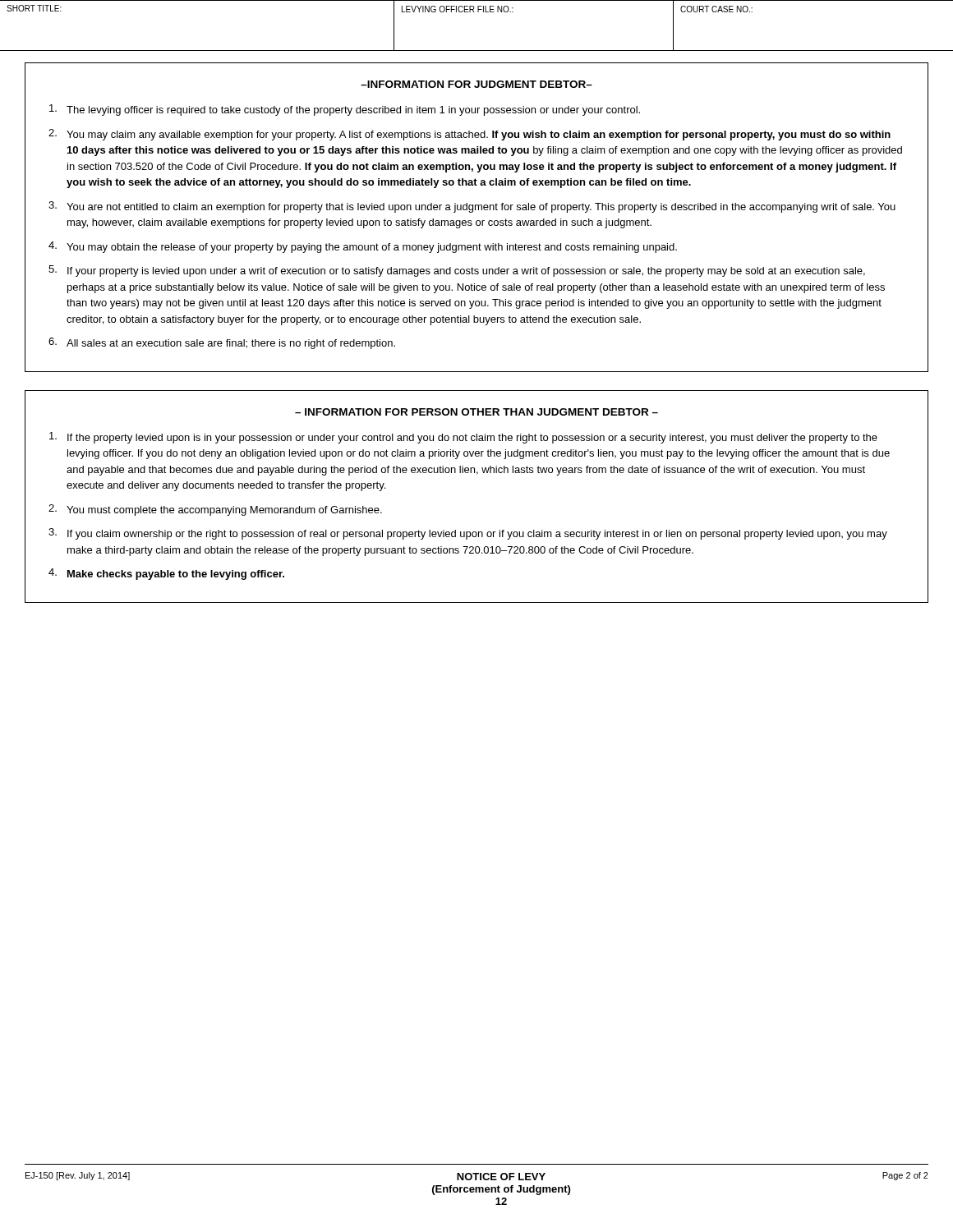The image size is (953, 1232).
Task: Locate the block of text that opens with "2. You must complete"
Action: [x=215, y=510]
